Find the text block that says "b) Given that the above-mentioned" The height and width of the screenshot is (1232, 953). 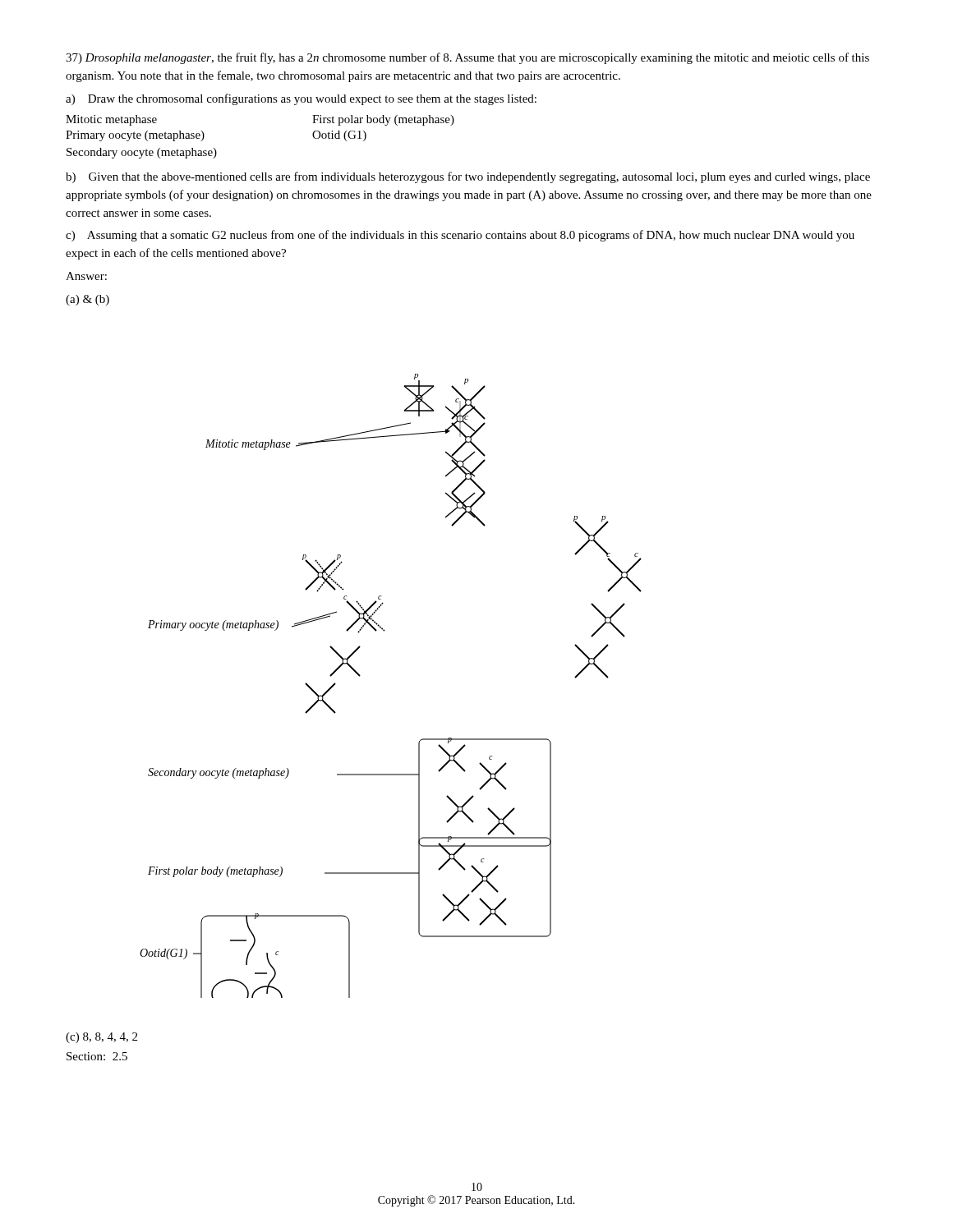click(469, 194)
